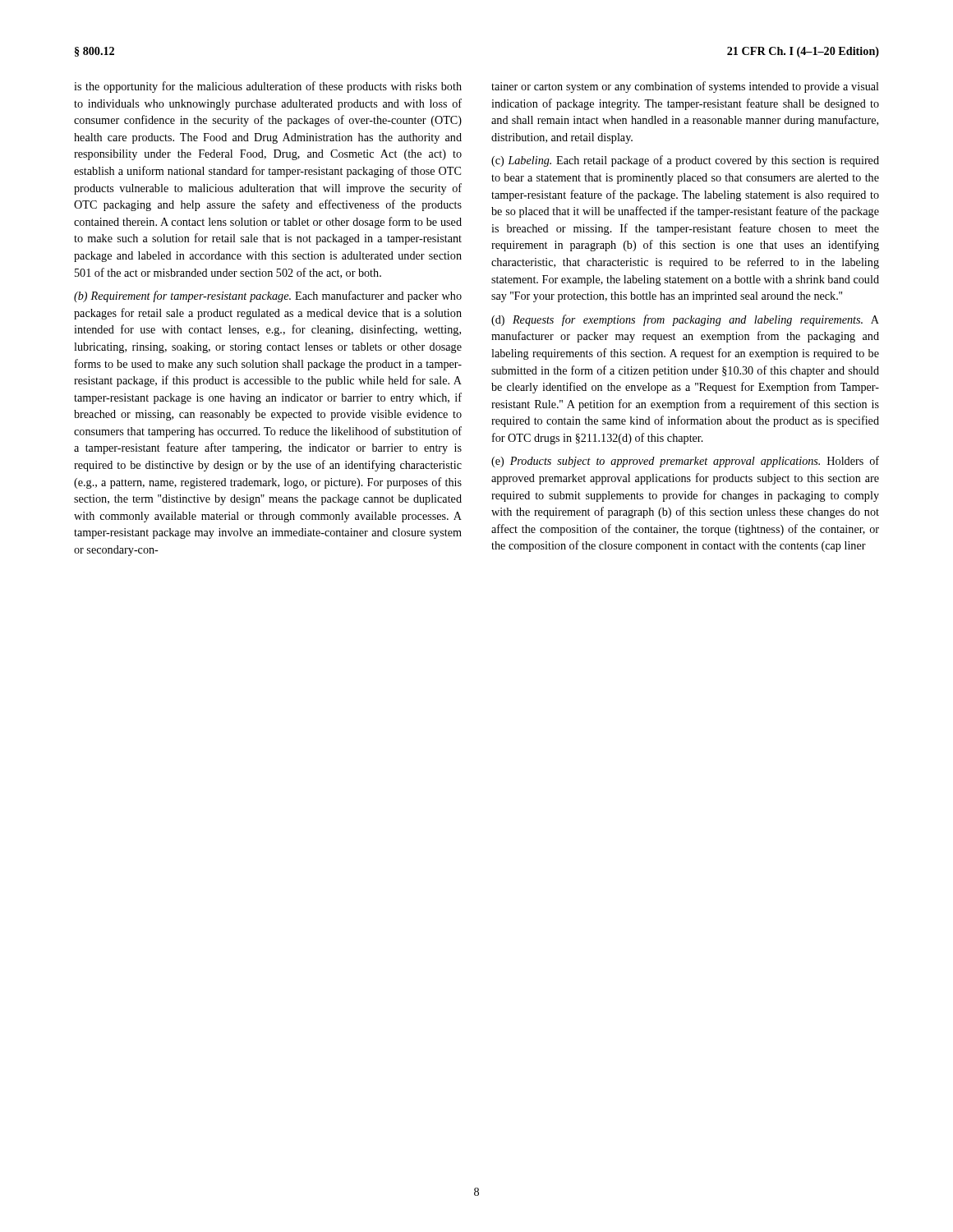Locate the block of text that opens with "(e) Products subject to approved premarket"
This screenshot has height=1232, width=953.
coord(685,503)
